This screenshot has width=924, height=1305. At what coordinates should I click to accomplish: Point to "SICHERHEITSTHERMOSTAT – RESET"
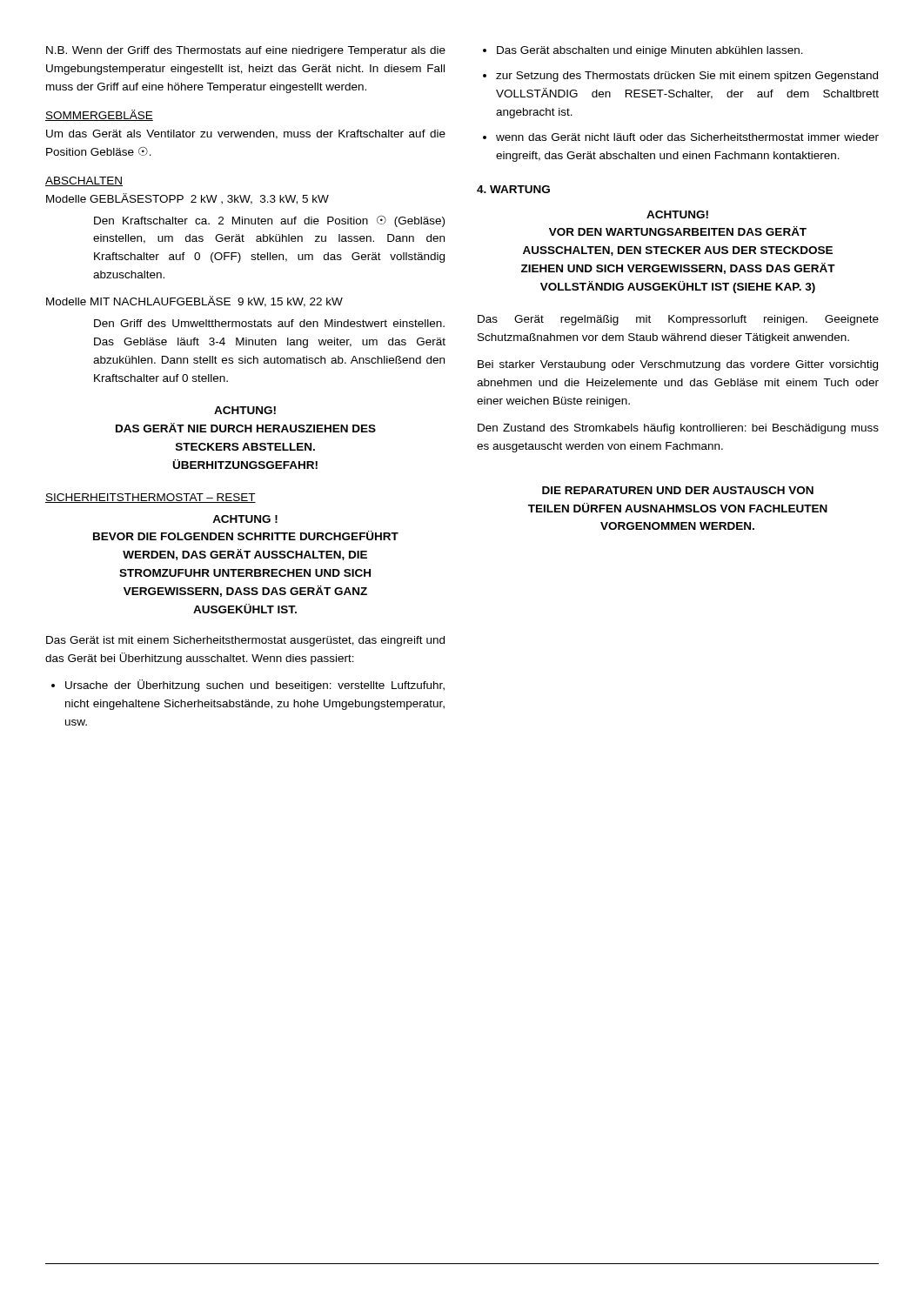[150, 497]
